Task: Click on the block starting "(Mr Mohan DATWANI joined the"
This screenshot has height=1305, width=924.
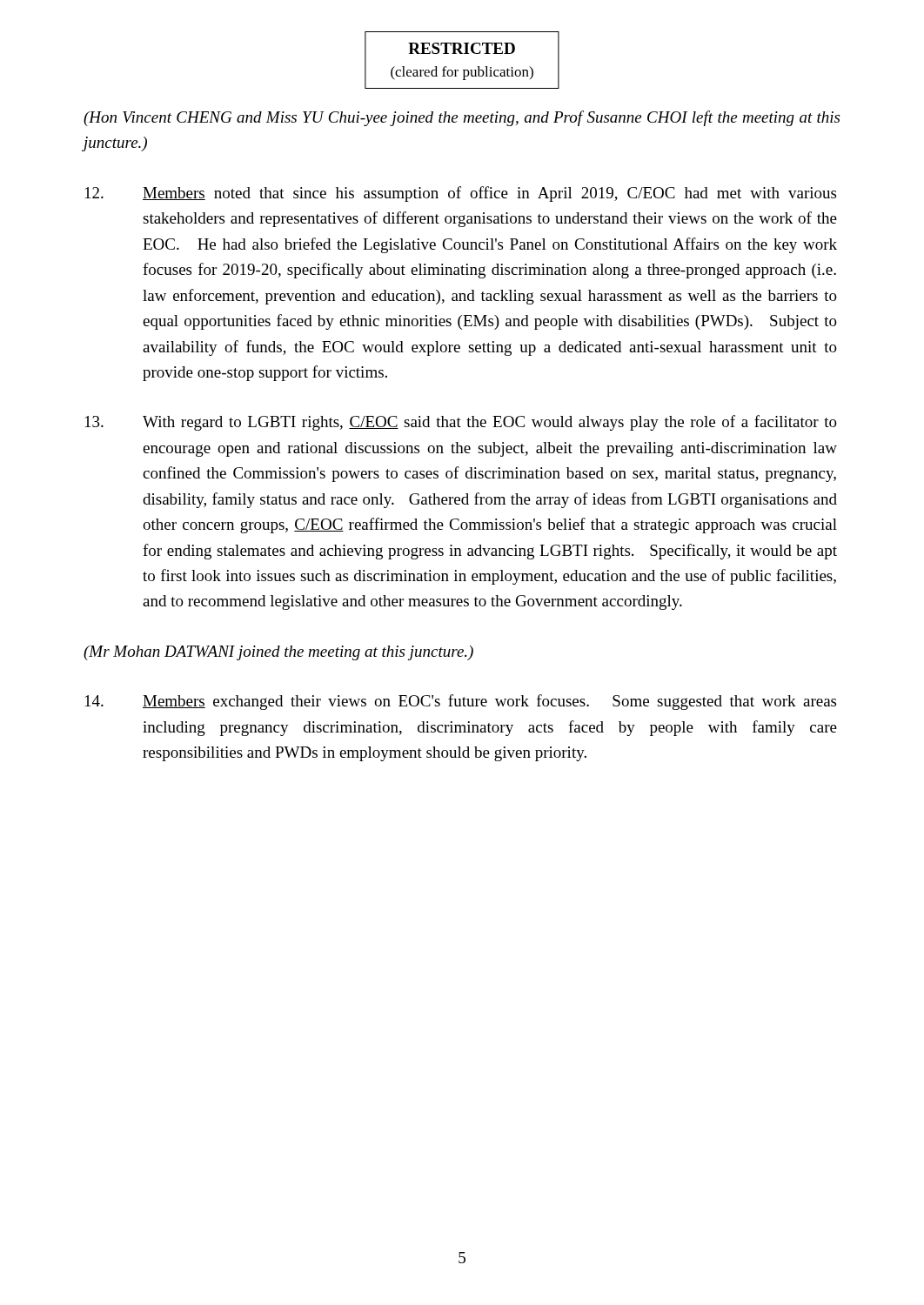Action: (279, 651)
